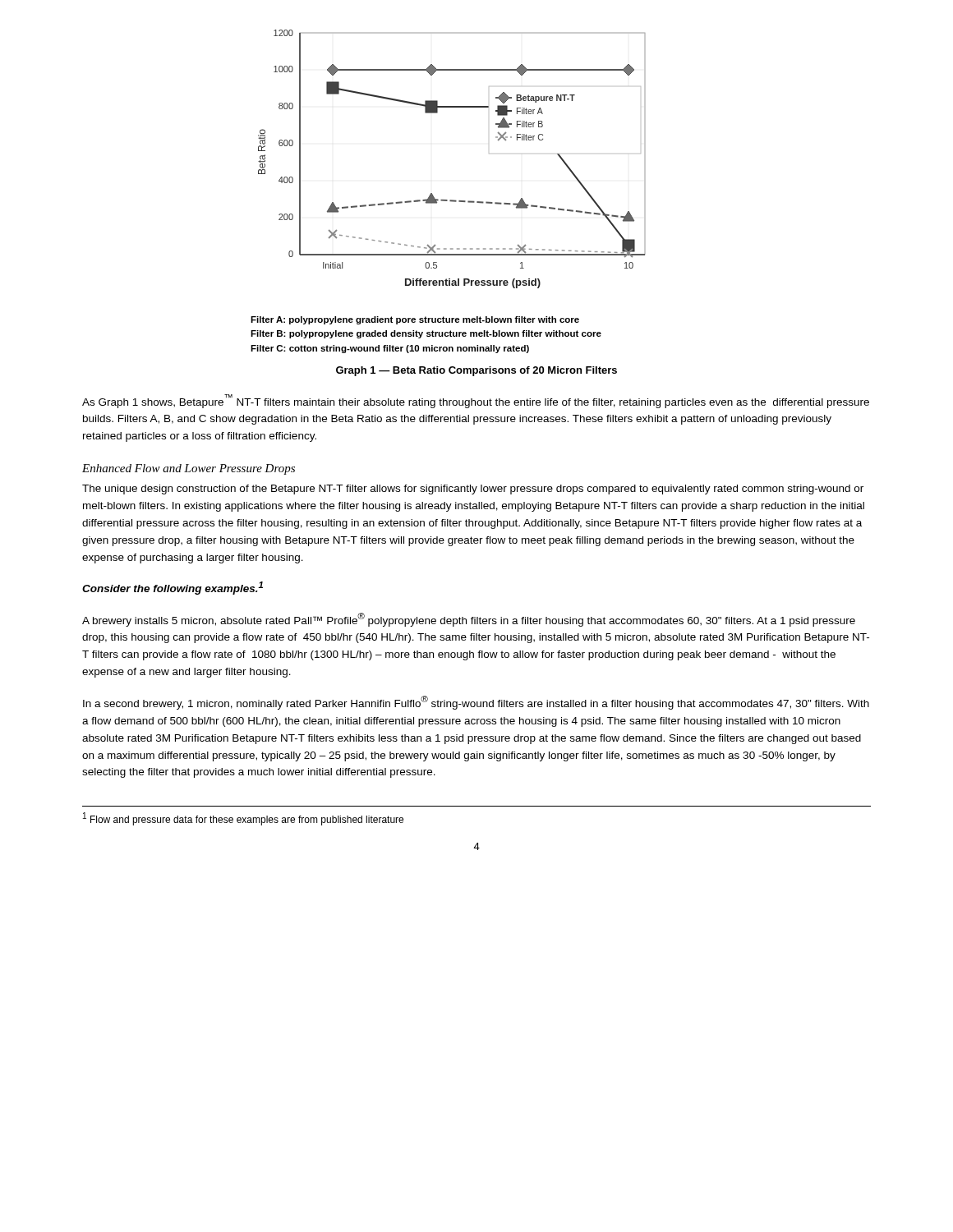Locate the text starting "The unique design construction of"

click(473, 523)
